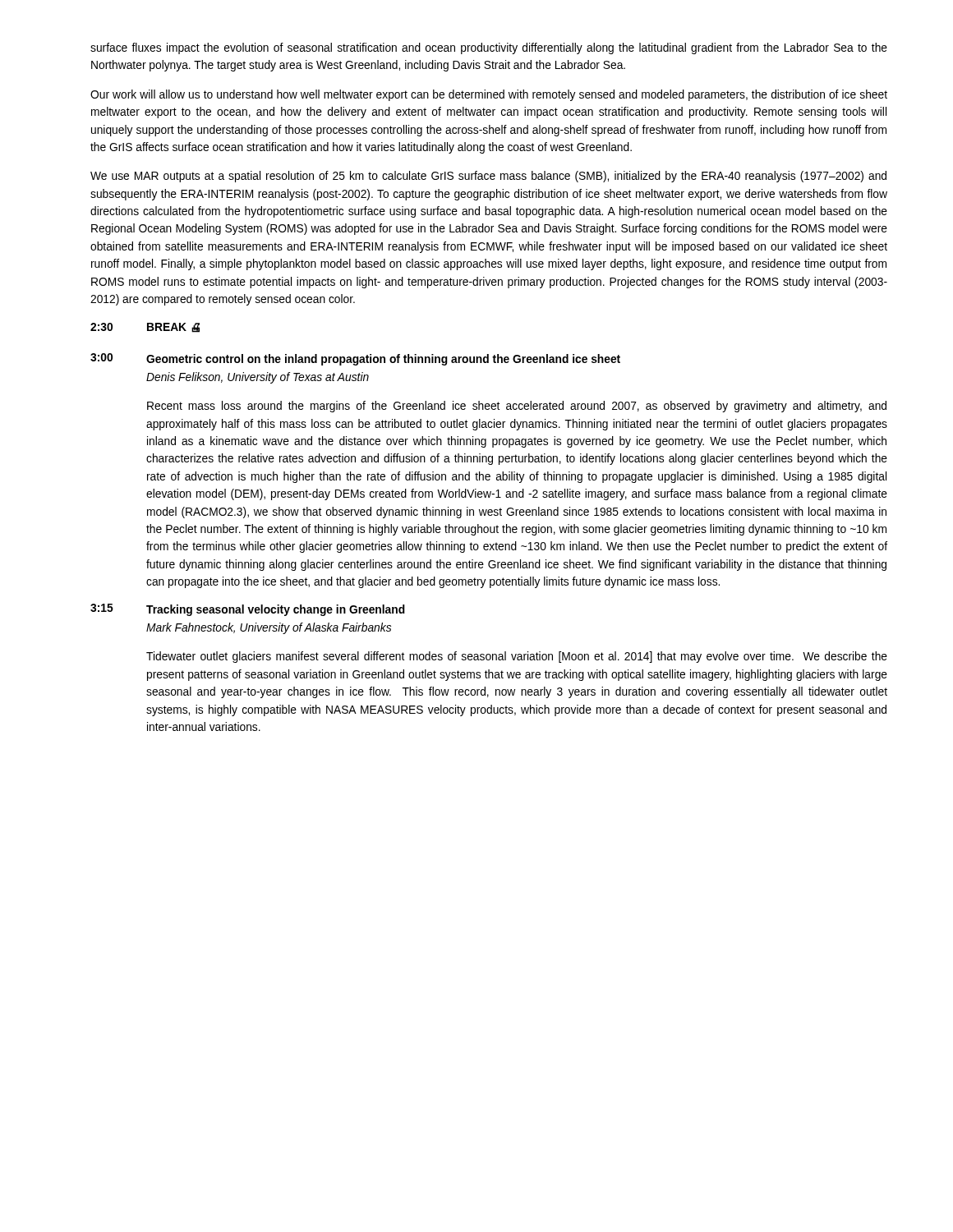The width and height of the screenshot is (953, 1232).
Task: Point to the section header beginning "3:15 Tracking seasonal velocity change in Greenland Mark"
Action: pos(248,610)
